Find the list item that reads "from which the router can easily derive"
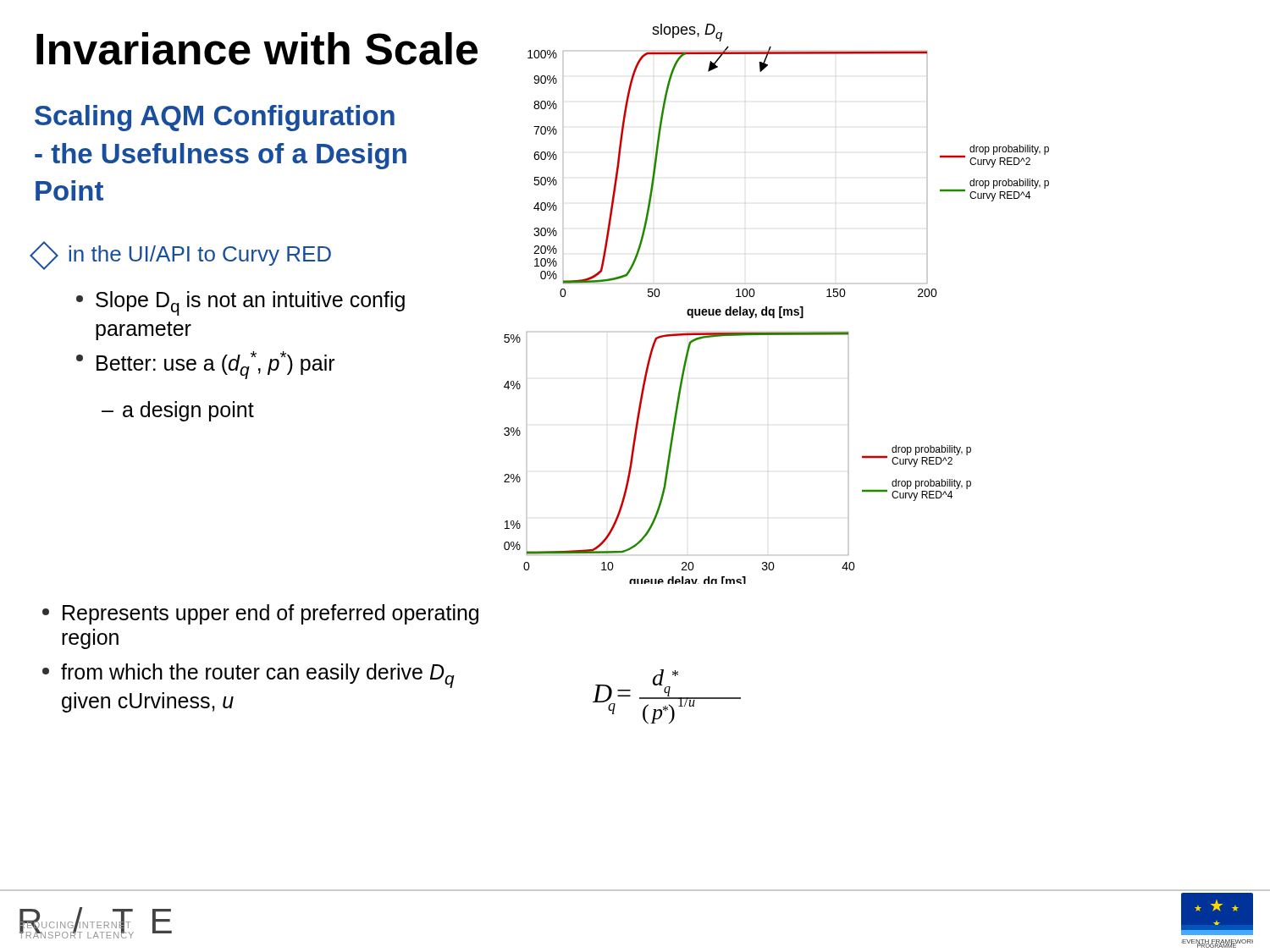The image size is (1270, 952). point(248,687)
